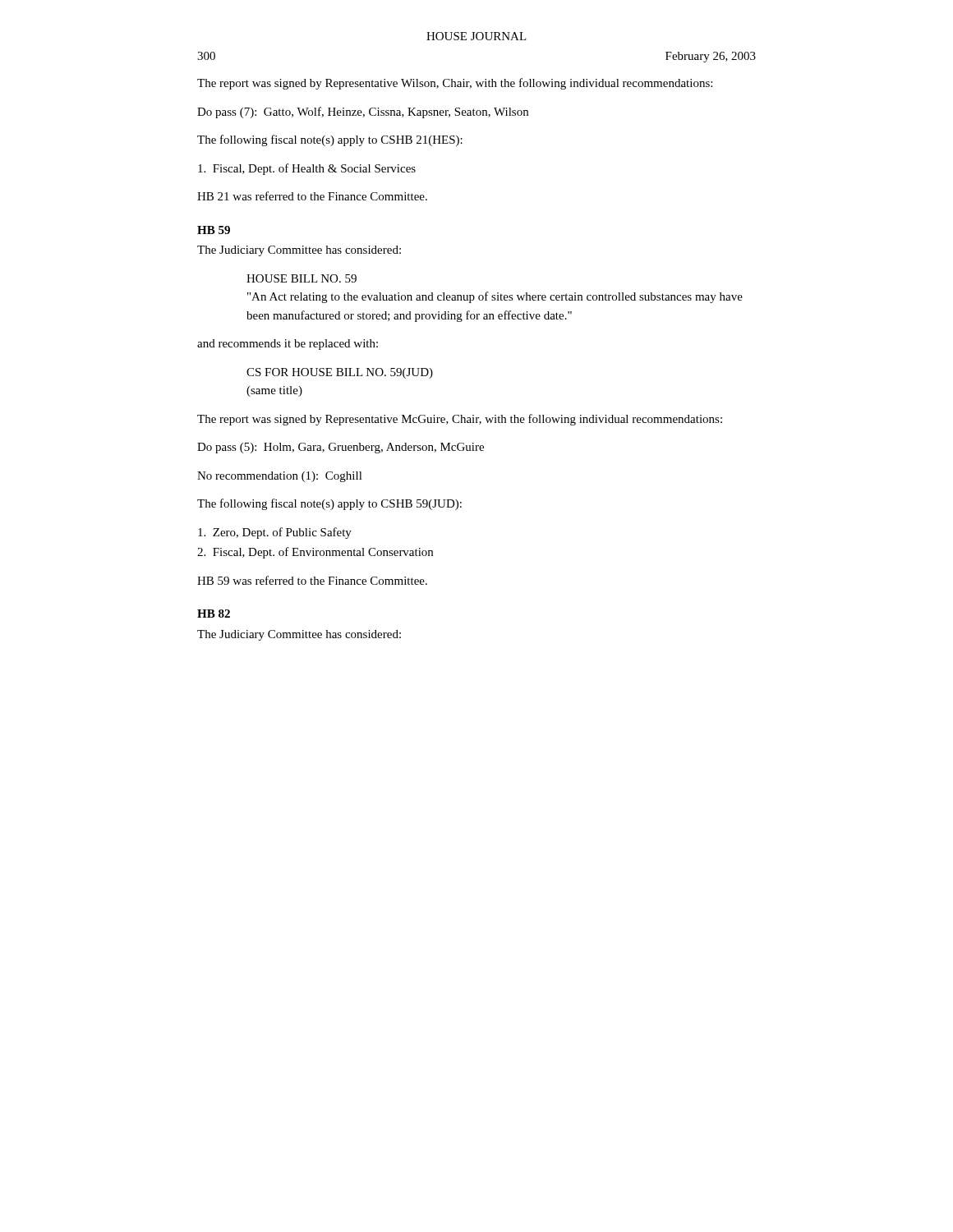This screenshot has height=1232, width=953.
Task: Point to the element starting "Fiscal, Dept. of Health"
Action: (x=307, y=168)
